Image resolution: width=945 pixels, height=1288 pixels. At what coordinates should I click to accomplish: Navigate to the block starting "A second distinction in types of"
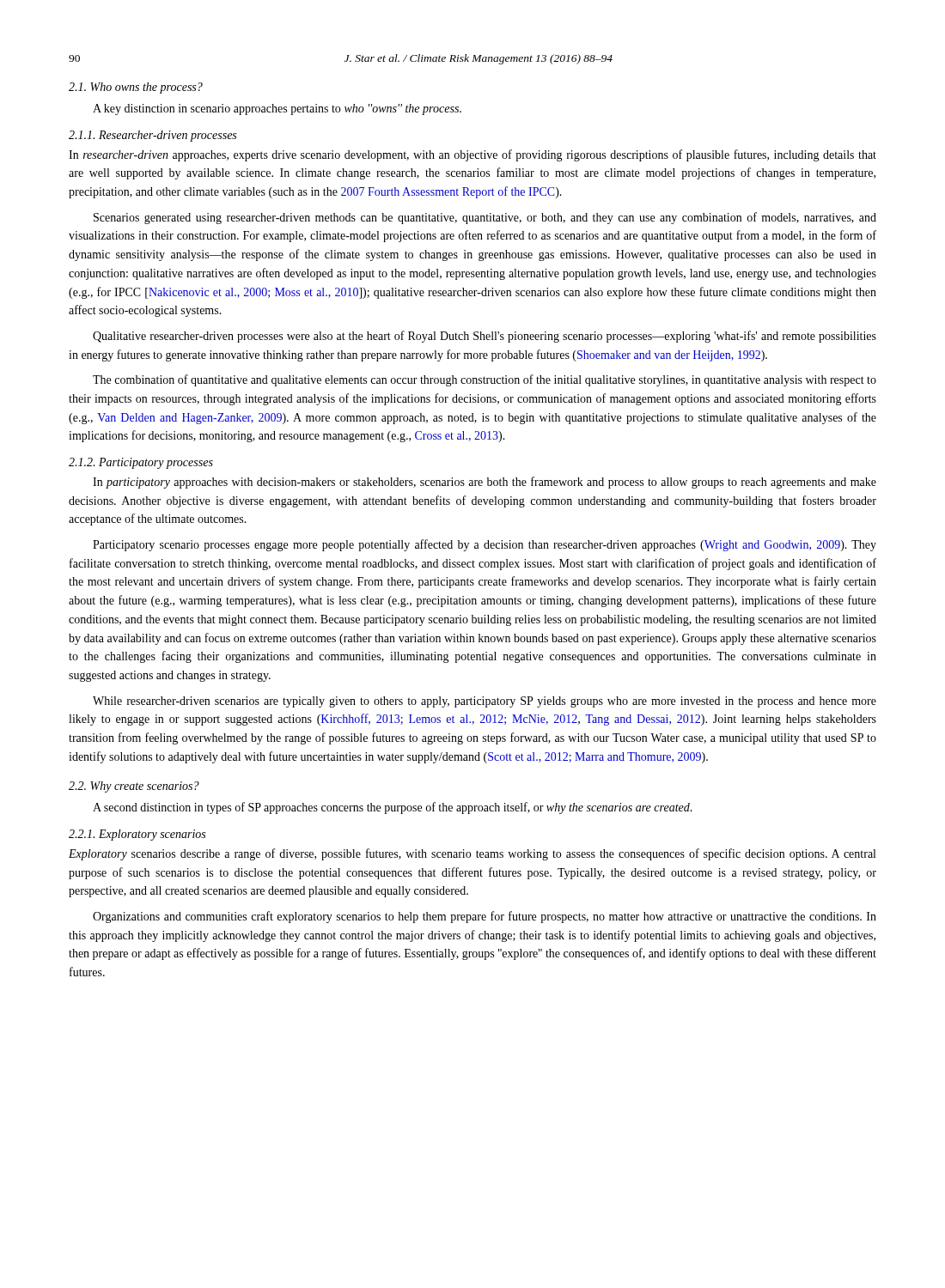coord(472,808)
